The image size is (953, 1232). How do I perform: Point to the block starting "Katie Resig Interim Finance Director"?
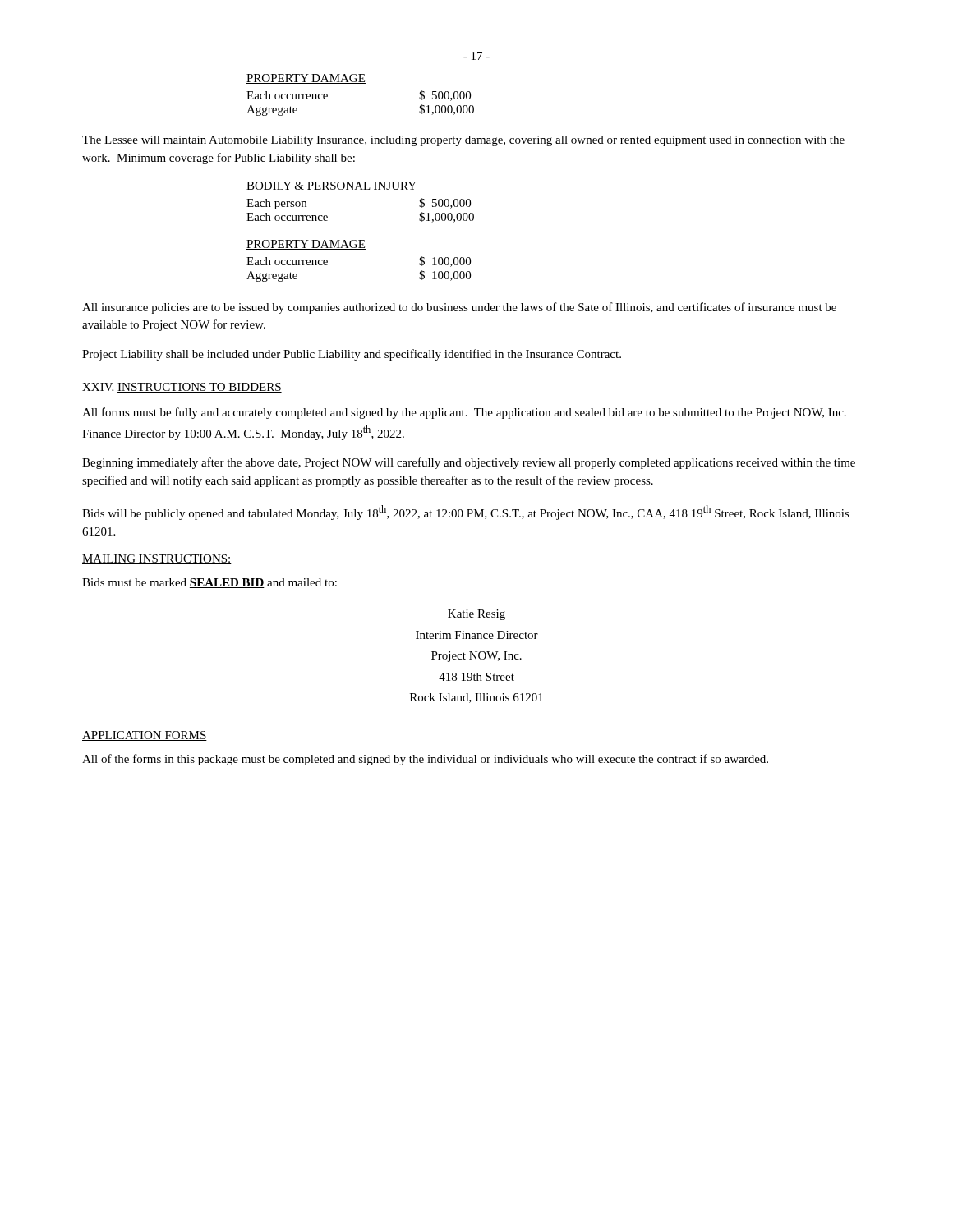pos(476,655)
